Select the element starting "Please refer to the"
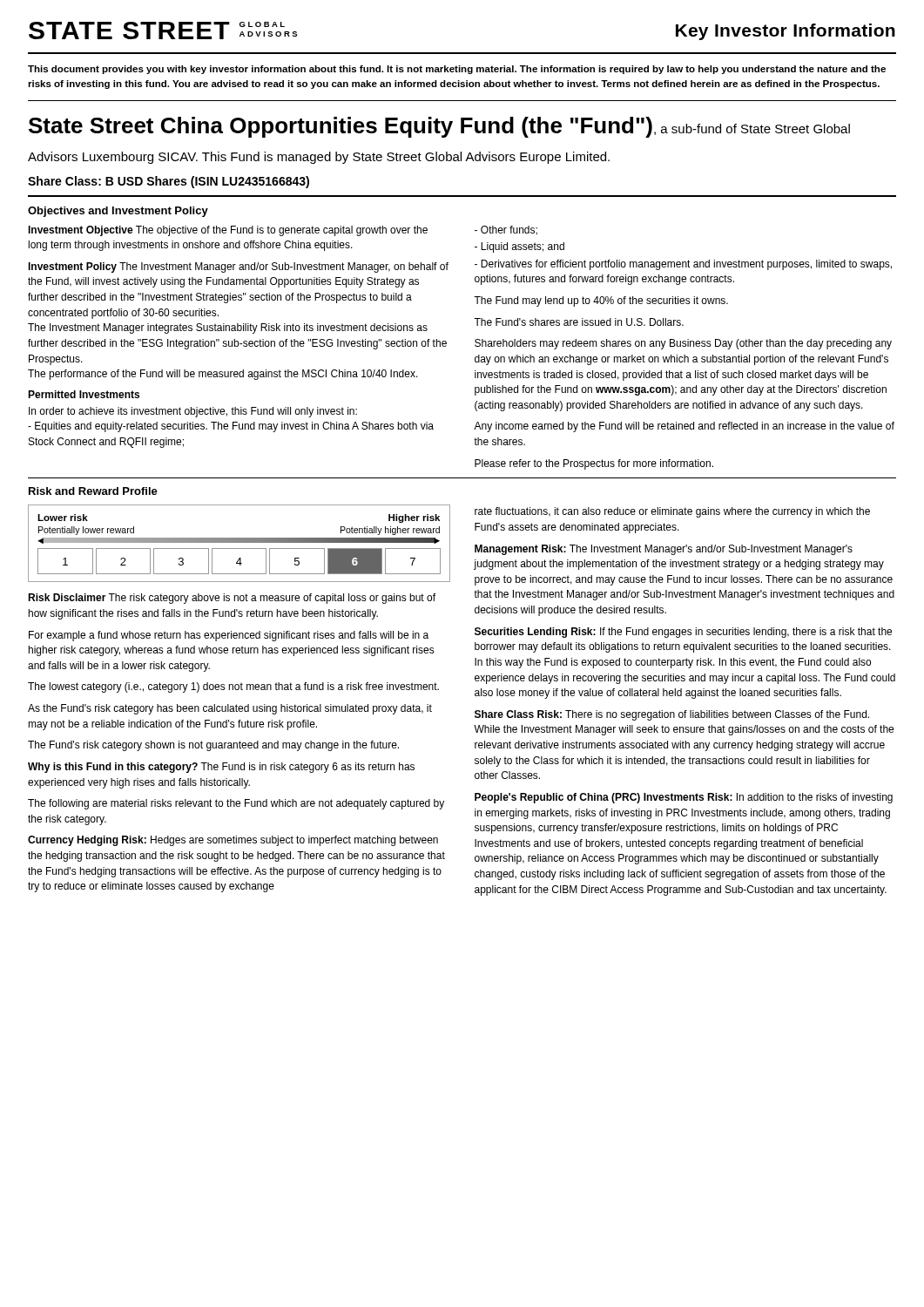 pyautogui.click(x=594, y=463)
